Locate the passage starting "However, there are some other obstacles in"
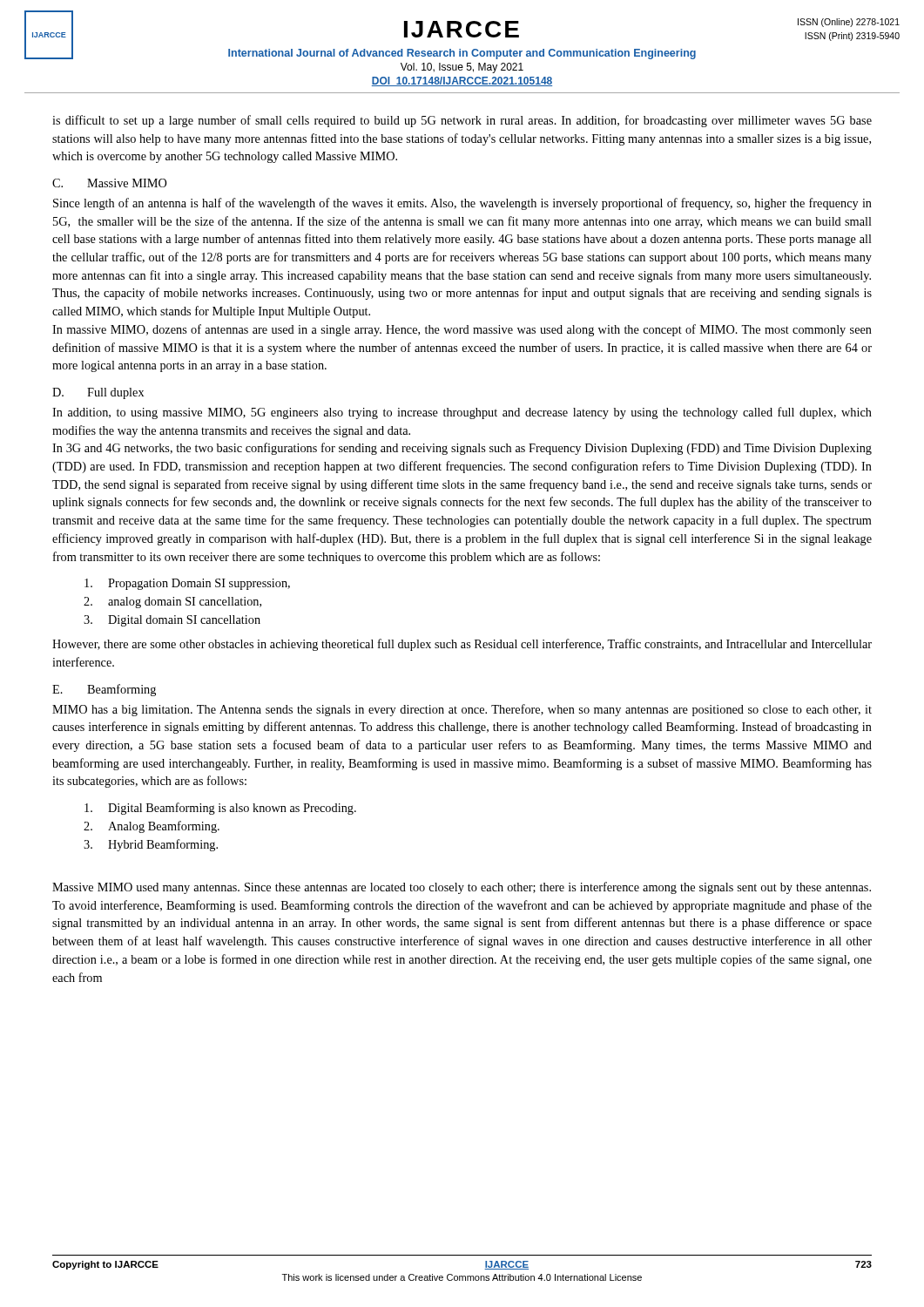The image size is (924, 1307). click(x=462, y=653)
